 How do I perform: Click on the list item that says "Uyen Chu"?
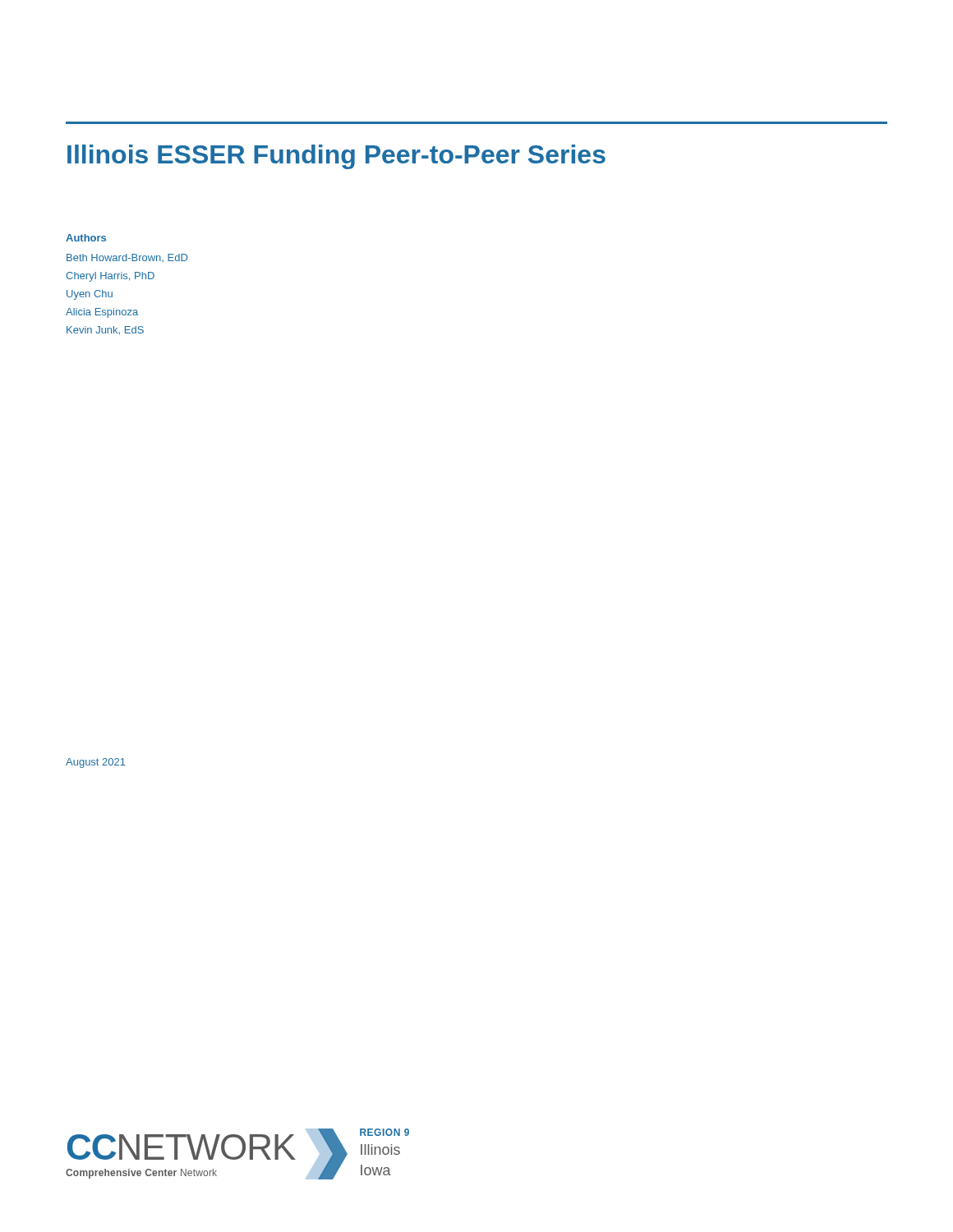point(89,294)
